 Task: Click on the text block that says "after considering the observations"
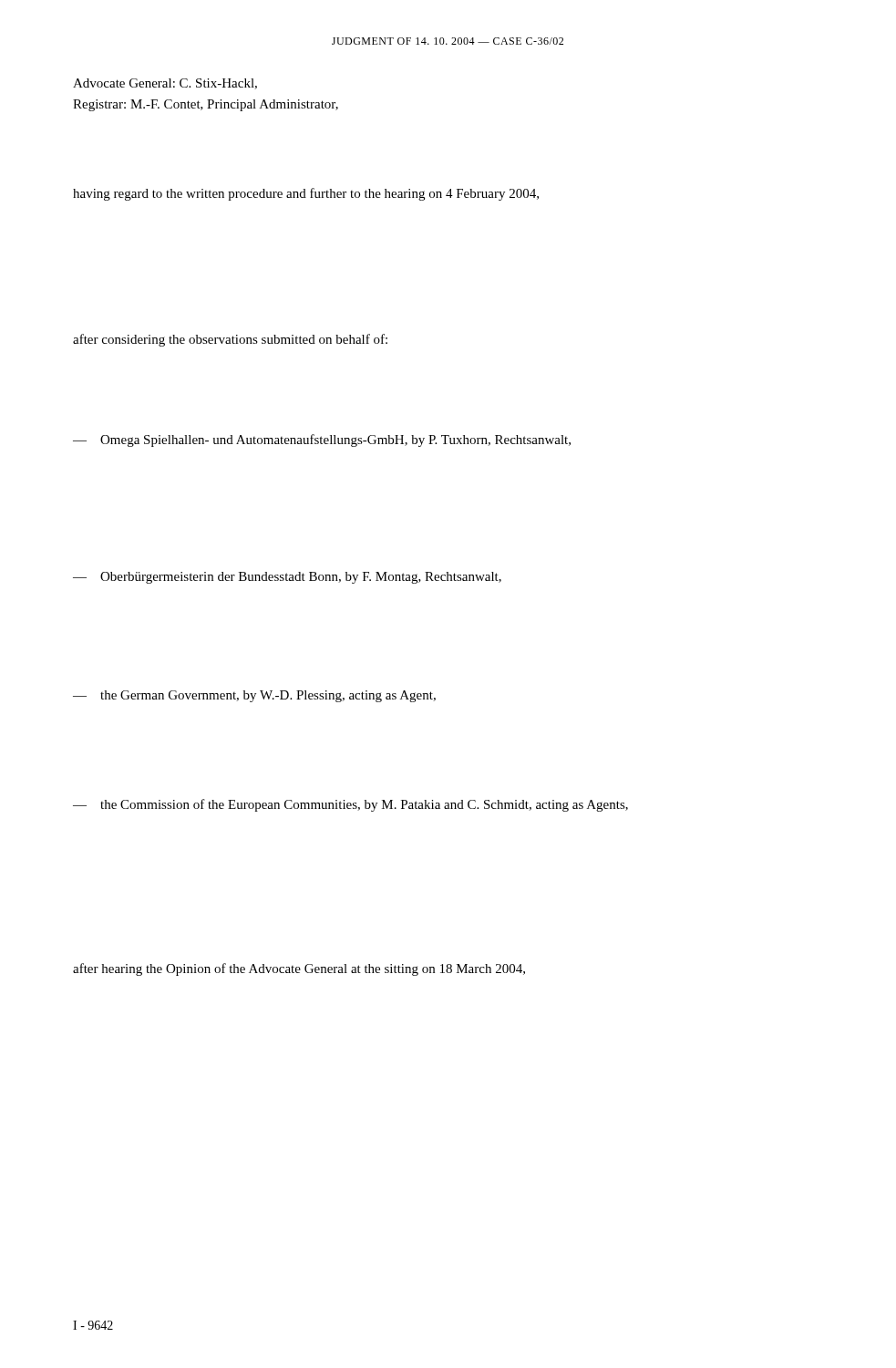tap(231, 339)
